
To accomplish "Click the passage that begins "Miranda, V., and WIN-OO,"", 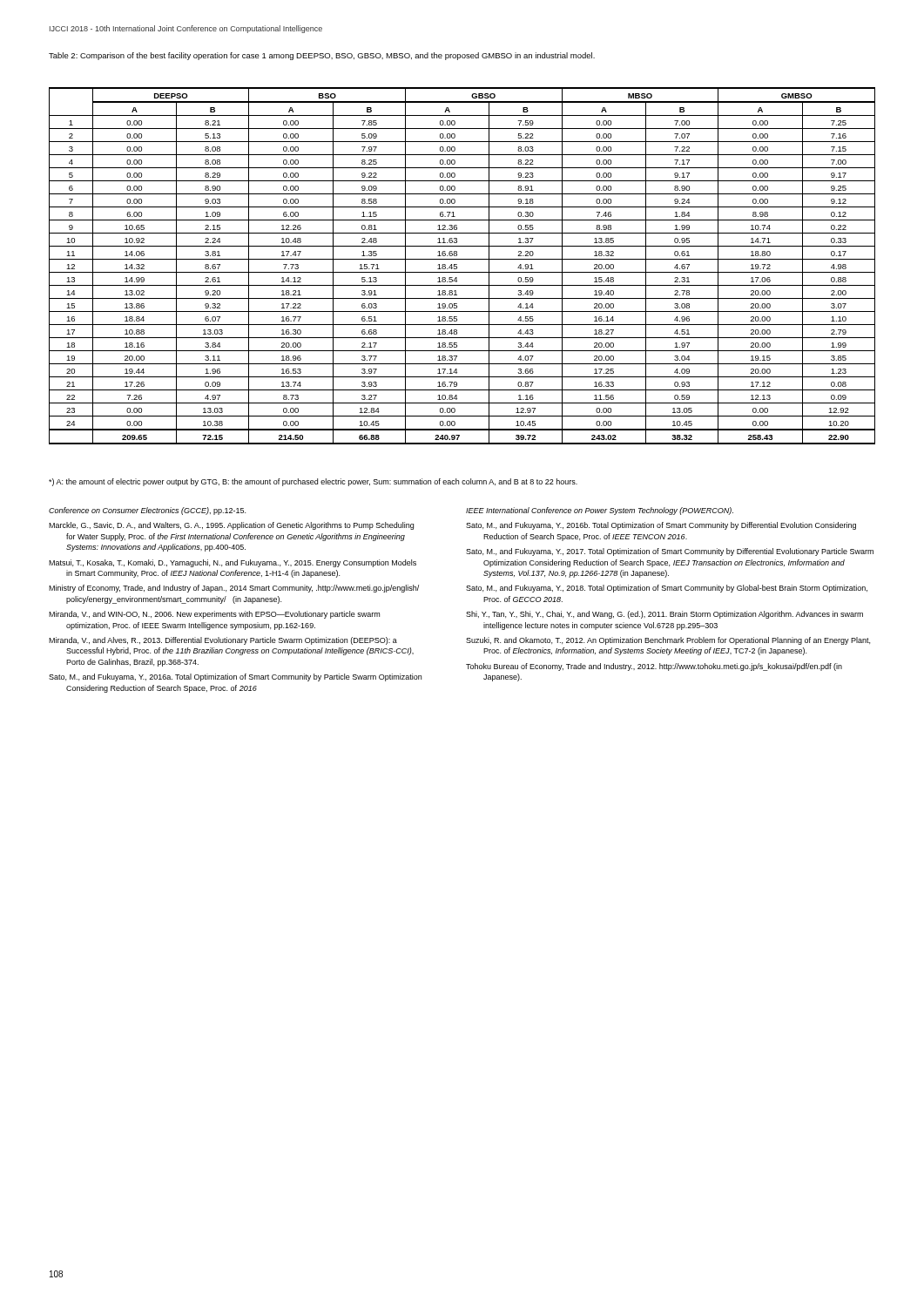I will (x=215, y=620).
